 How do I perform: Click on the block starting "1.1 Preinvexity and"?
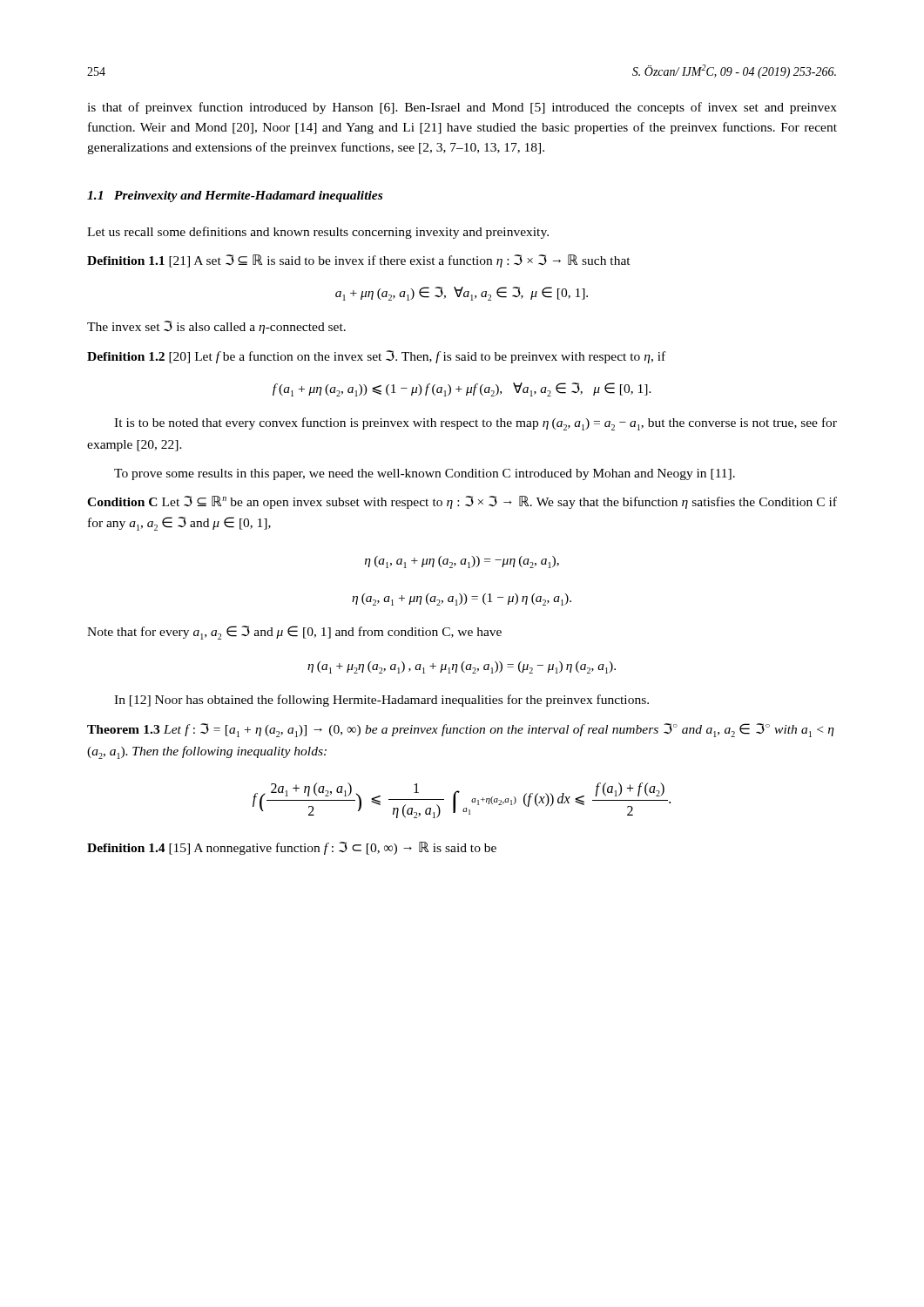235,195
